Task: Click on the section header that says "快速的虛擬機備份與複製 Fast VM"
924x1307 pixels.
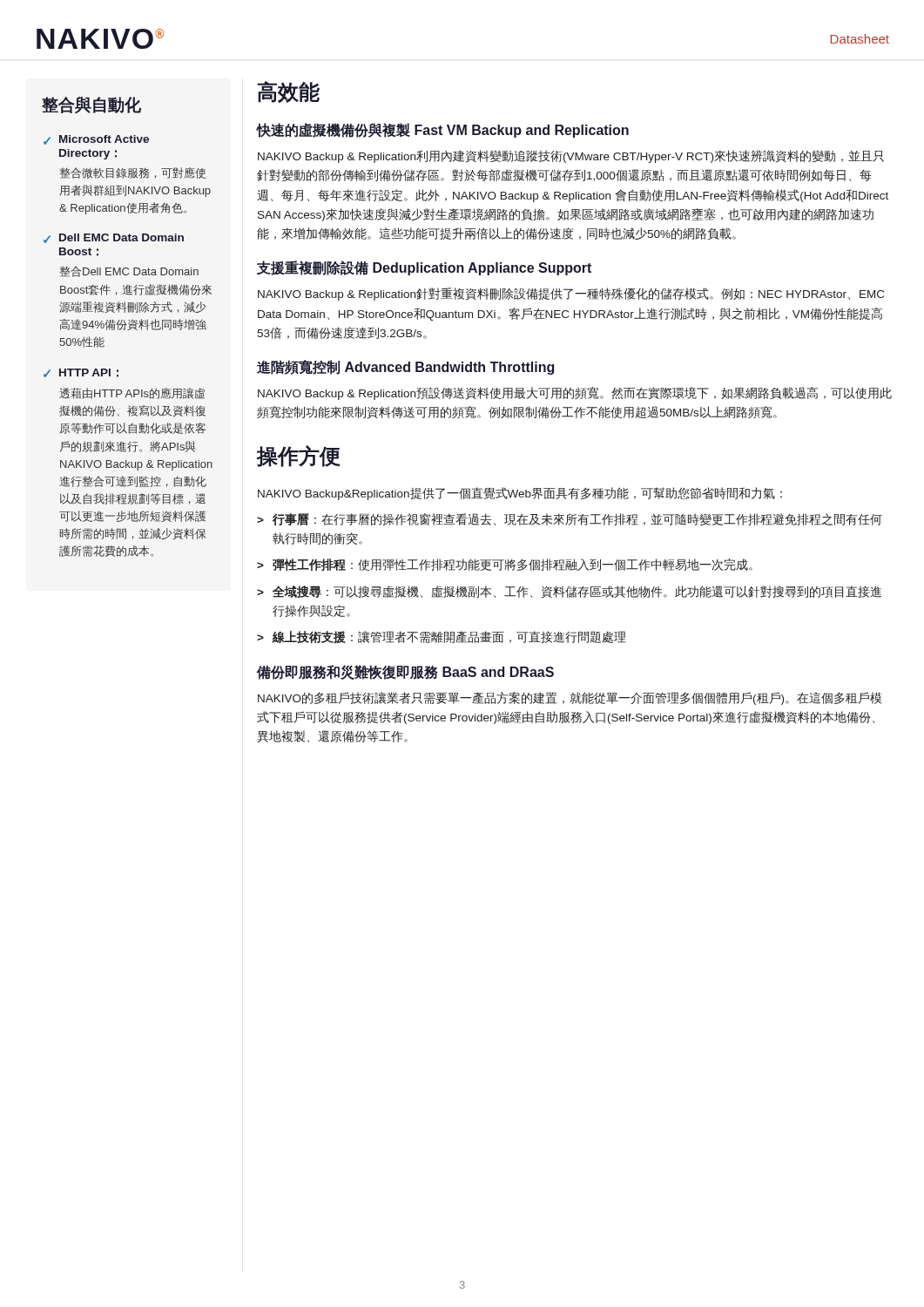Action: coord(443,130)
